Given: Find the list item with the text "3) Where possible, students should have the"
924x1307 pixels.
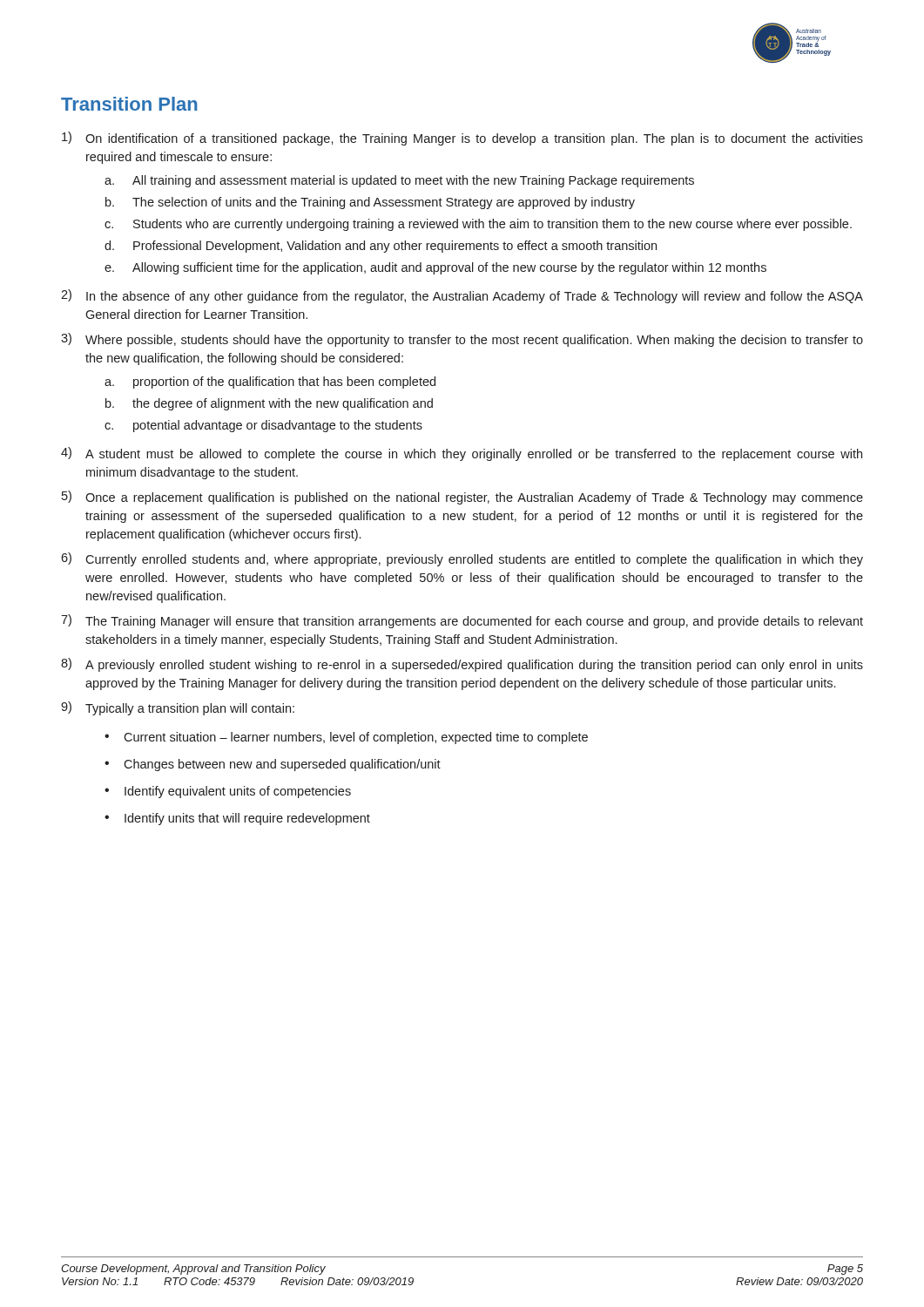Looking at the screenshot, I should click(462, 340).
